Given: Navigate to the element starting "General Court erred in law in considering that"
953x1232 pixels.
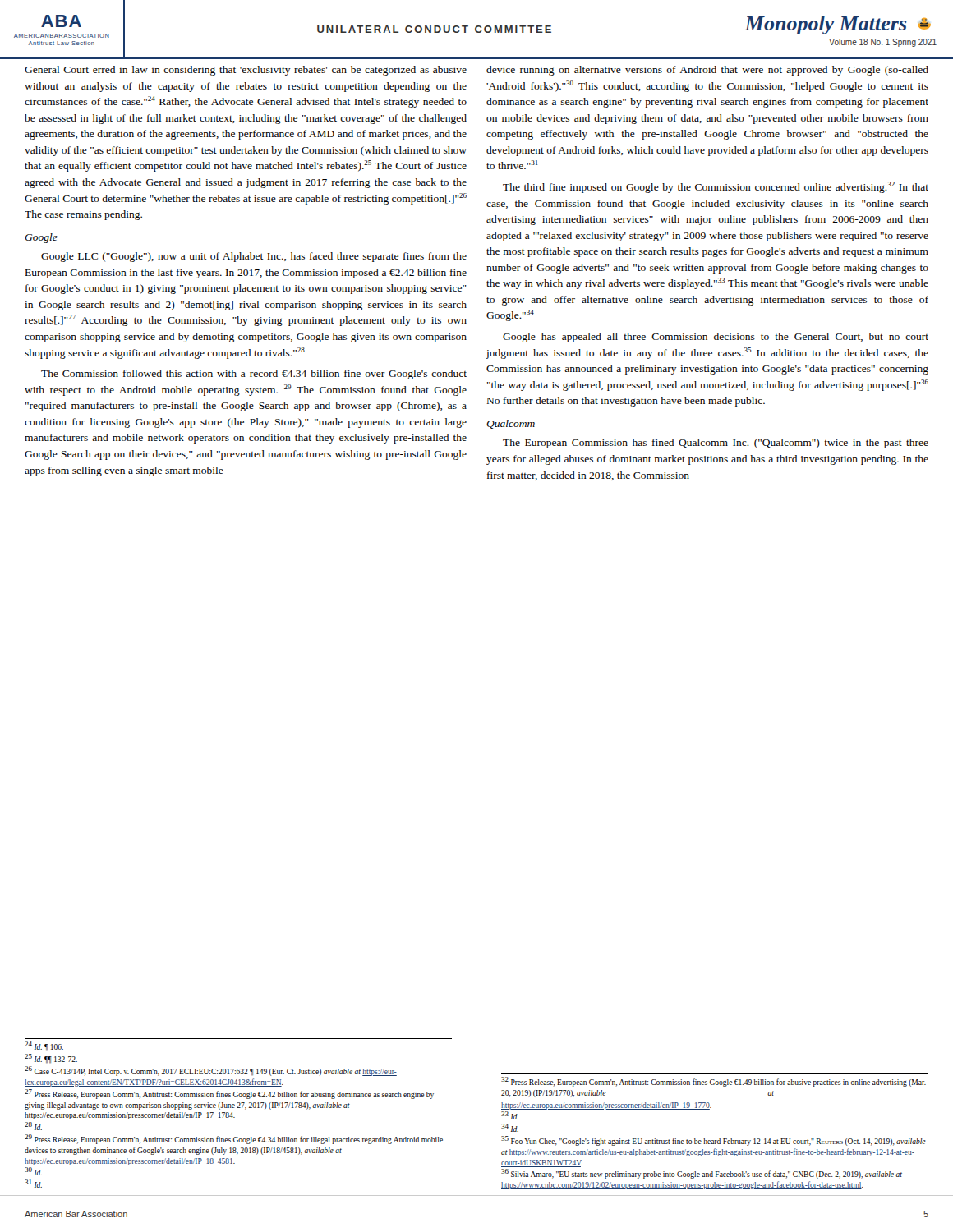Looking at the screenshot, I should pos(246,142).
